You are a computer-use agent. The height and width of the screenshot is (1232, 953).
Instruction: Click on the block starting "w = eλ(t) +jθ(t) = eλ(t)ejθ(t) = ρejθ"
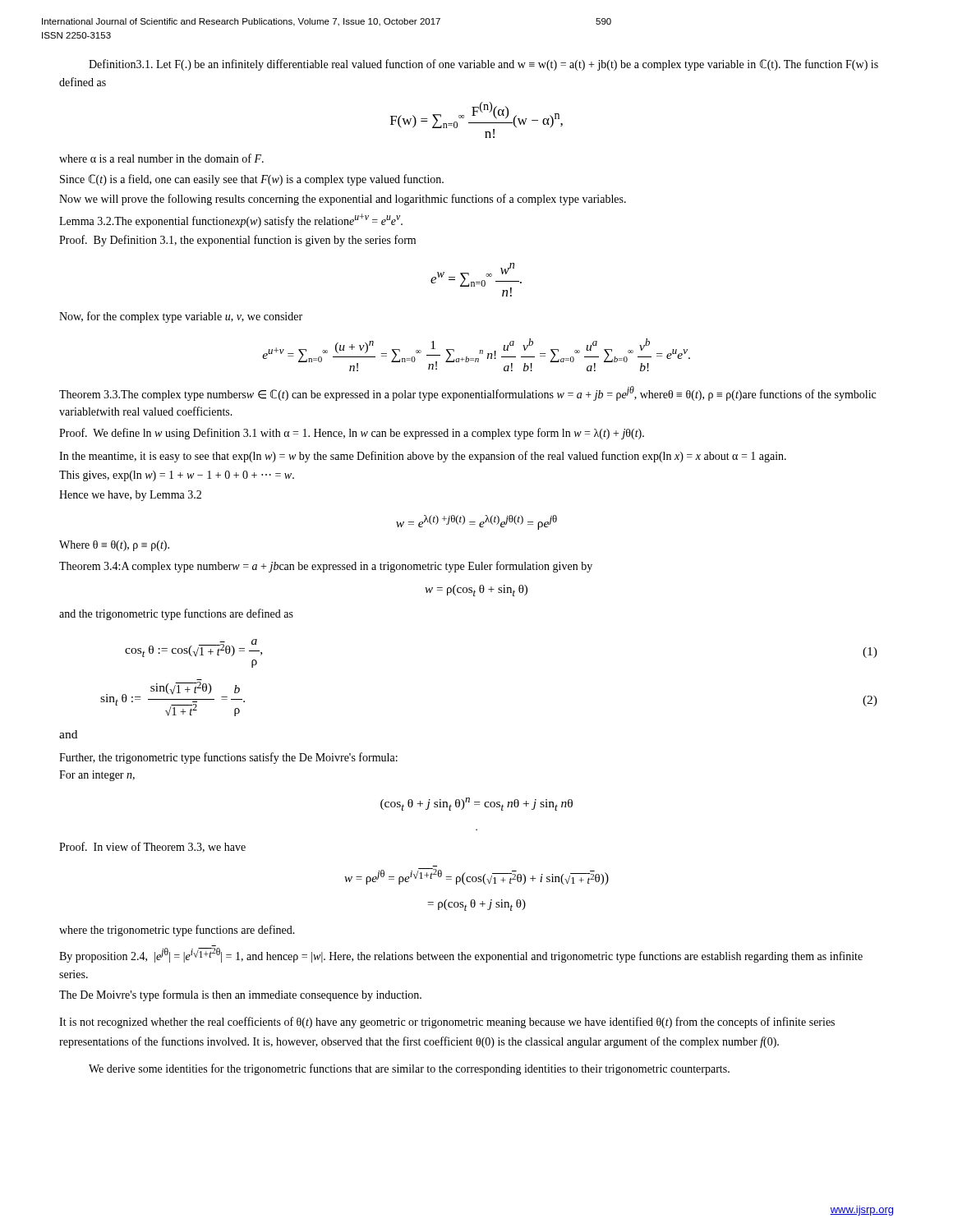(x=476, y=521)
